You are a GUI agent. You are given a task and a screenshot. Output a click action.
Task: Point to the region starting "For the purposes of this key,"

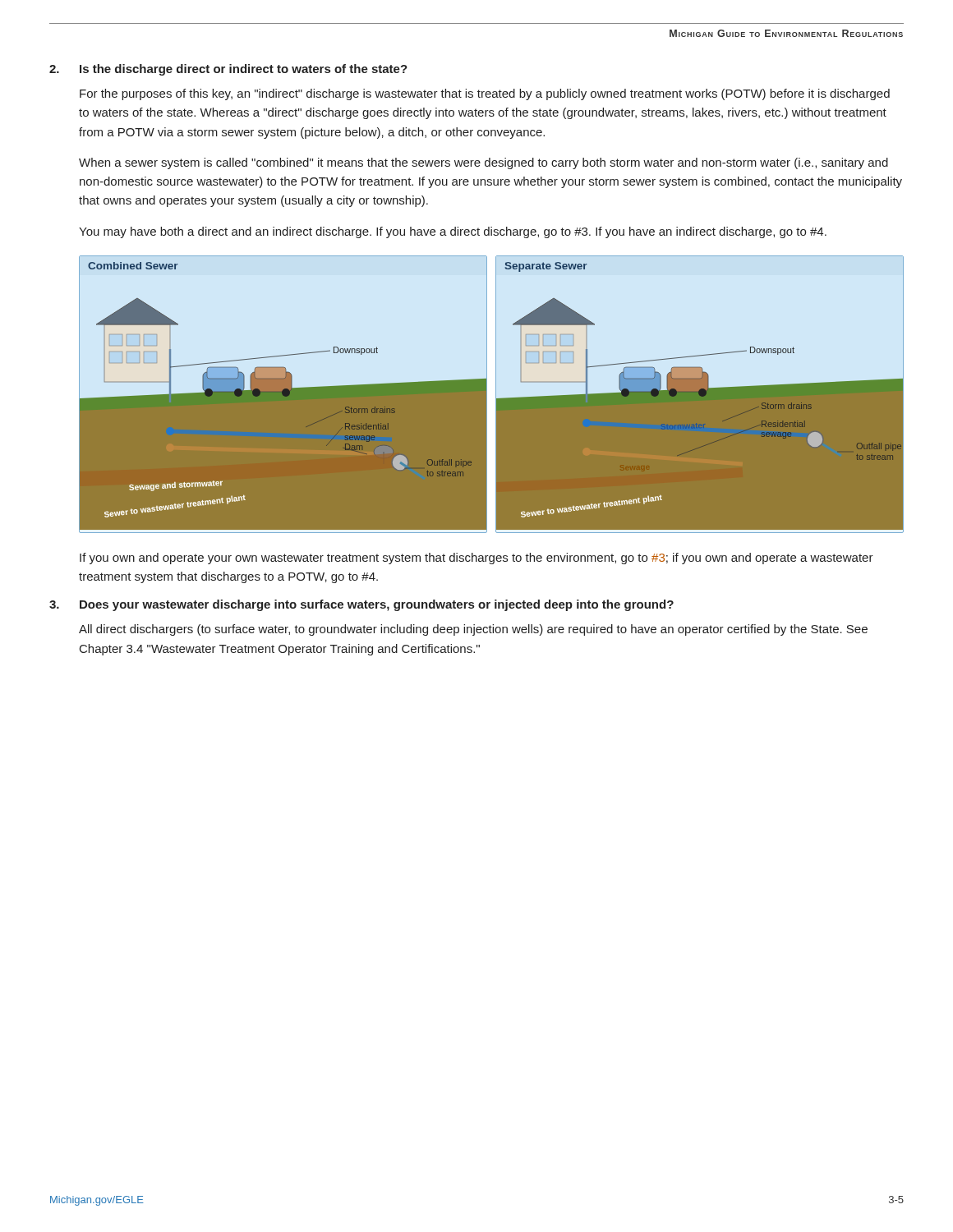[485, 112]
